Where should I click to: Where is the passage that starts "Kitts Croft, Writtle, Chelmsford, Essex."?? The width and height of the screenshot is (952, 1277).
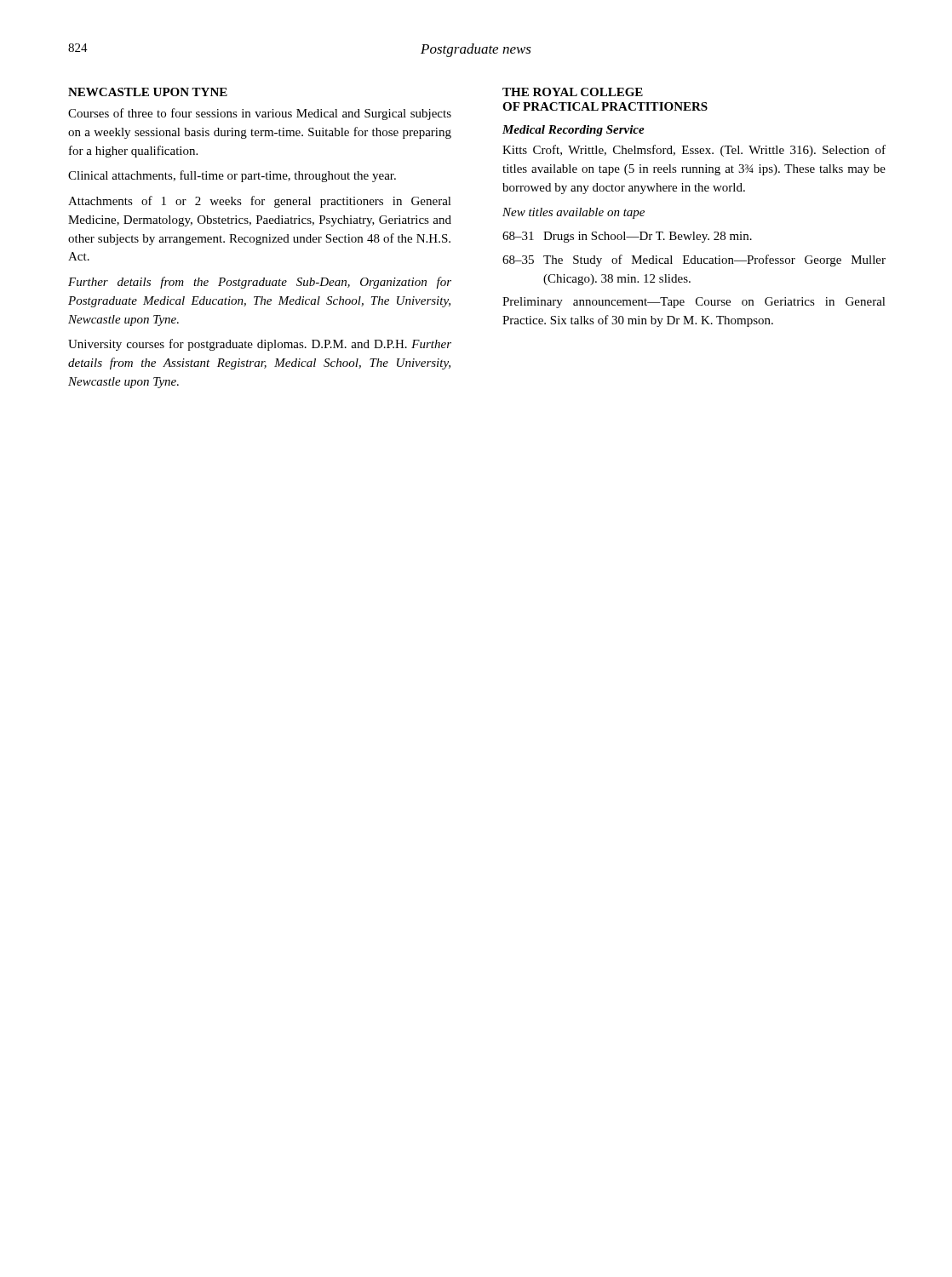[x=694, y=169]
